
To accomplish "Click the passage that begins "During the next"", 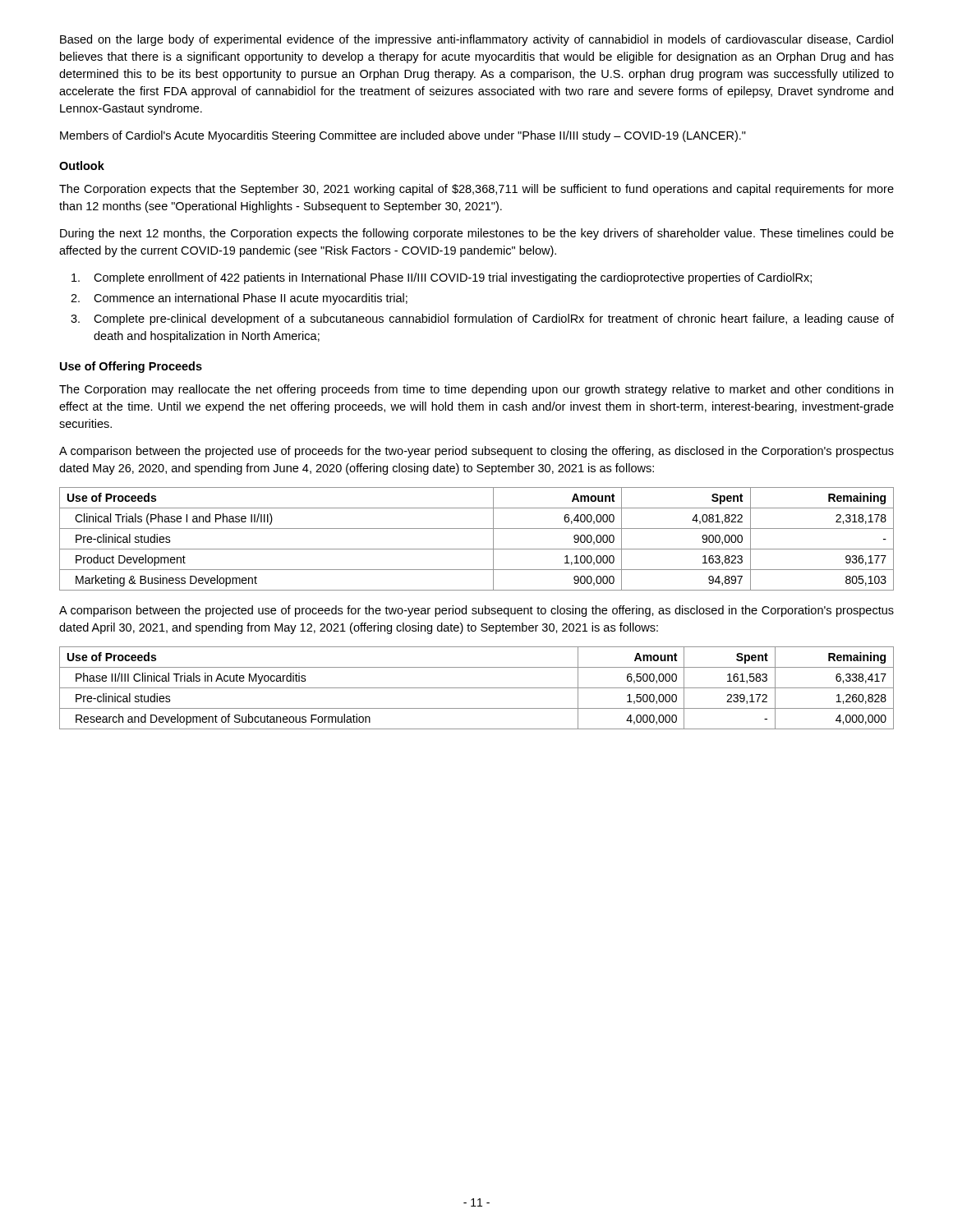I will (476, 242).
